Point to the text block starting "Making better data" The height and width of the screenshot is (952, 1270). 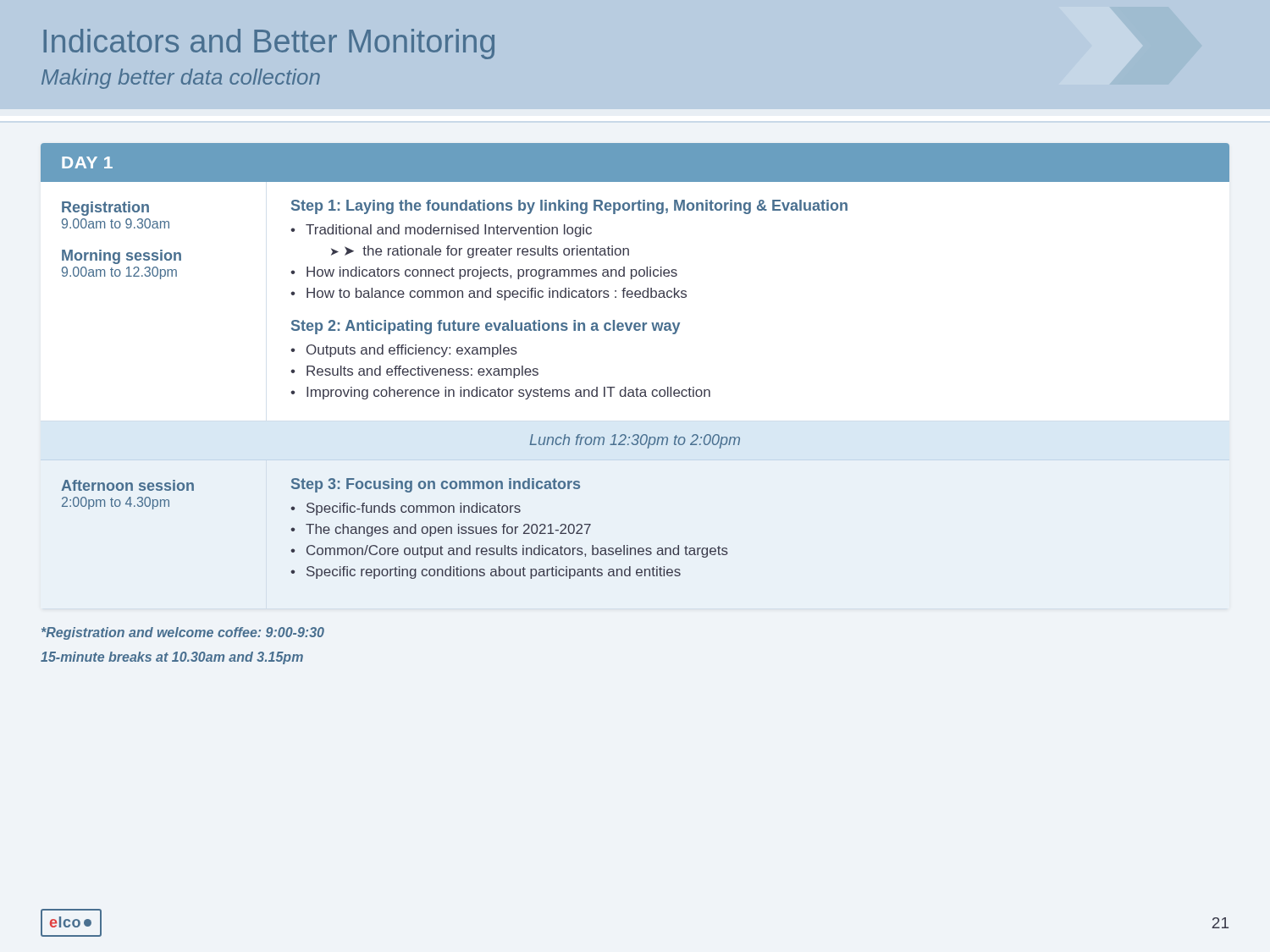(x=181, y=77)
